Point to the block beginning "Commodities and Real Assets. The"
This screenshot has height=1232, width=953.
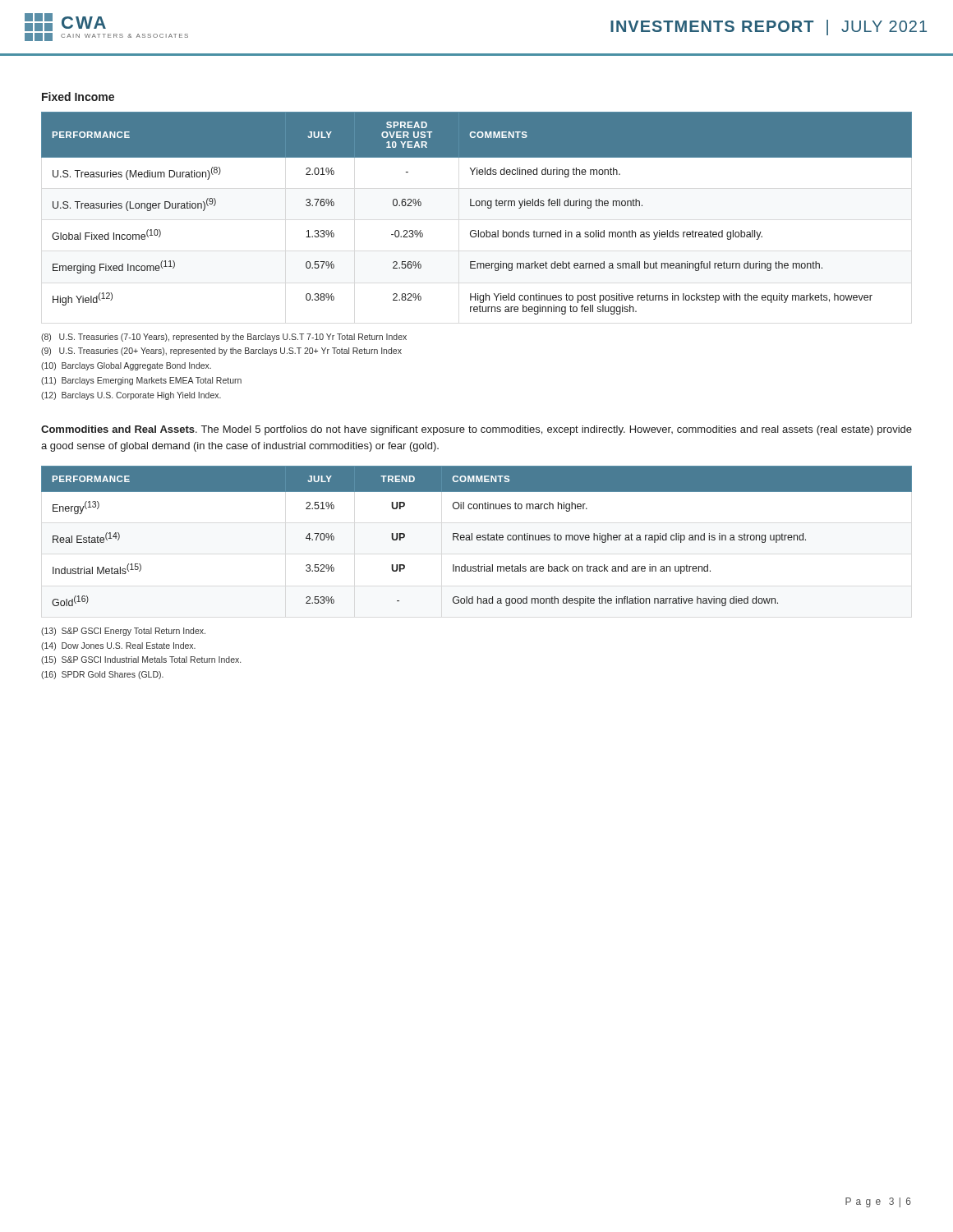click(x=476, y=437)
